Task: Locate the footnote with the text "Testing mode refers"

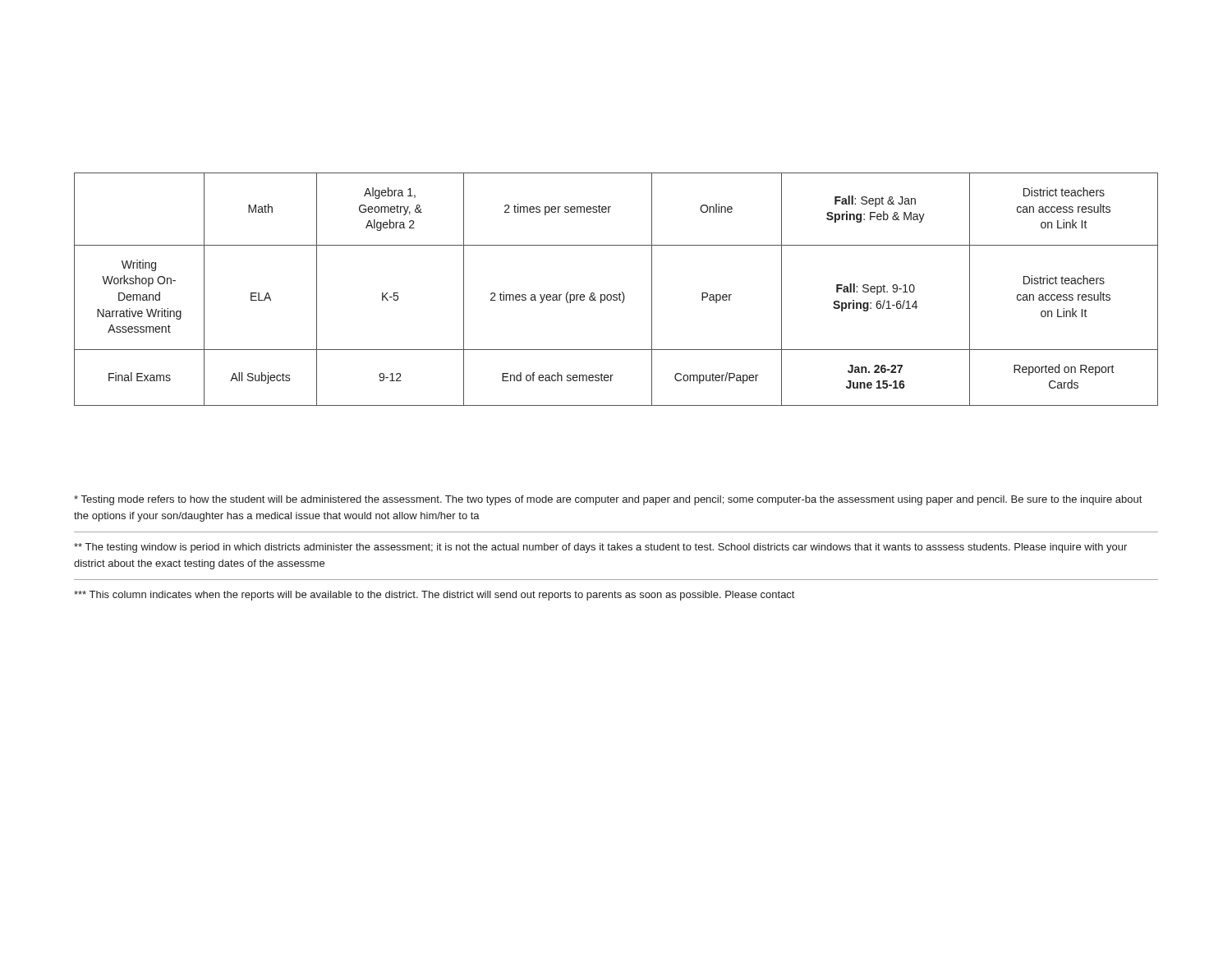Action: click(x=608, y=507)
